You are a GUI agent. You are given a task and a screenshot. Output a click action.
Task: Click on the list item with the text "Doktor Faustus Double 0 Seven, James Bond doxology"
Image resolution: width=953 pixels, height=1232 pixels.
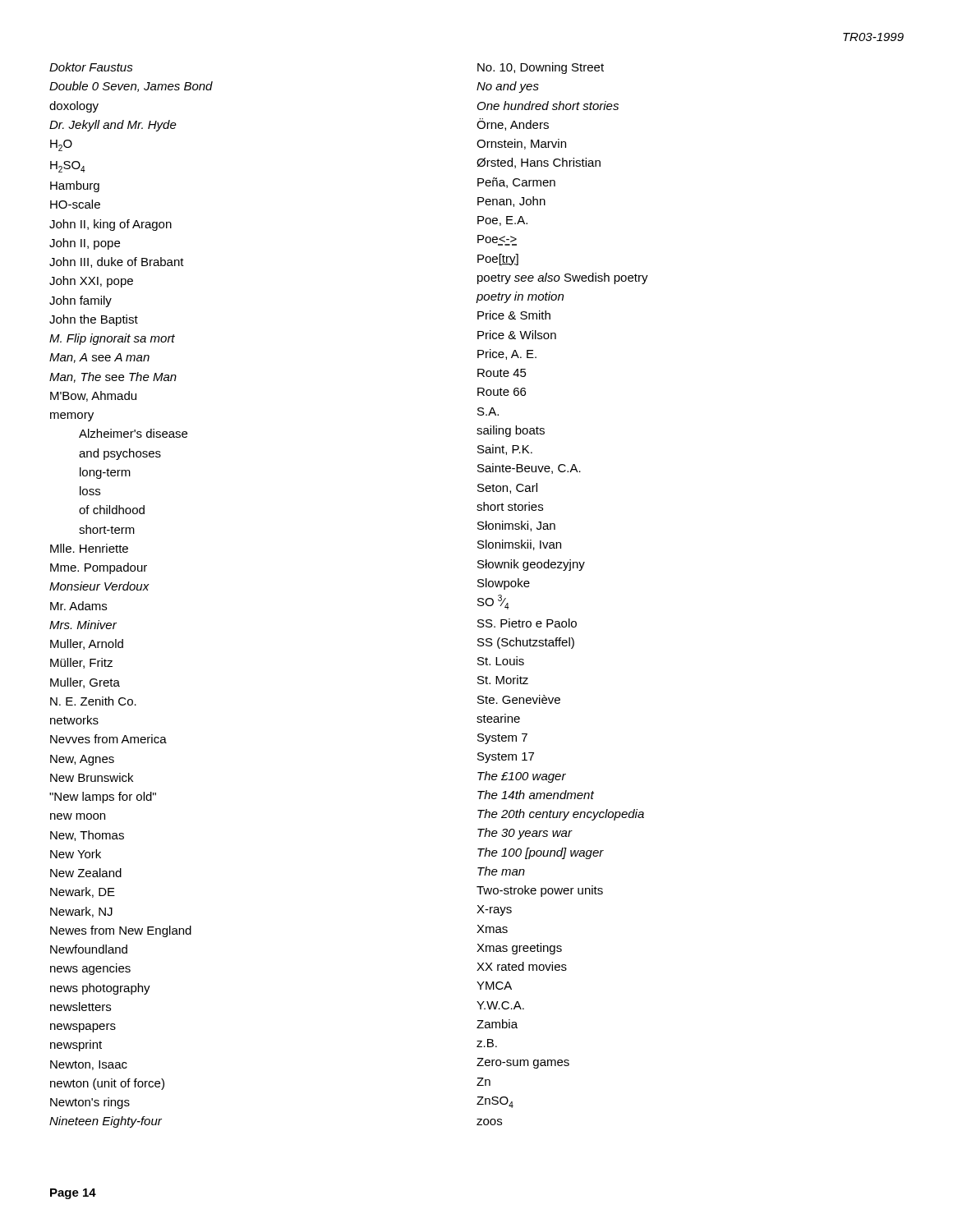(91, 67)
